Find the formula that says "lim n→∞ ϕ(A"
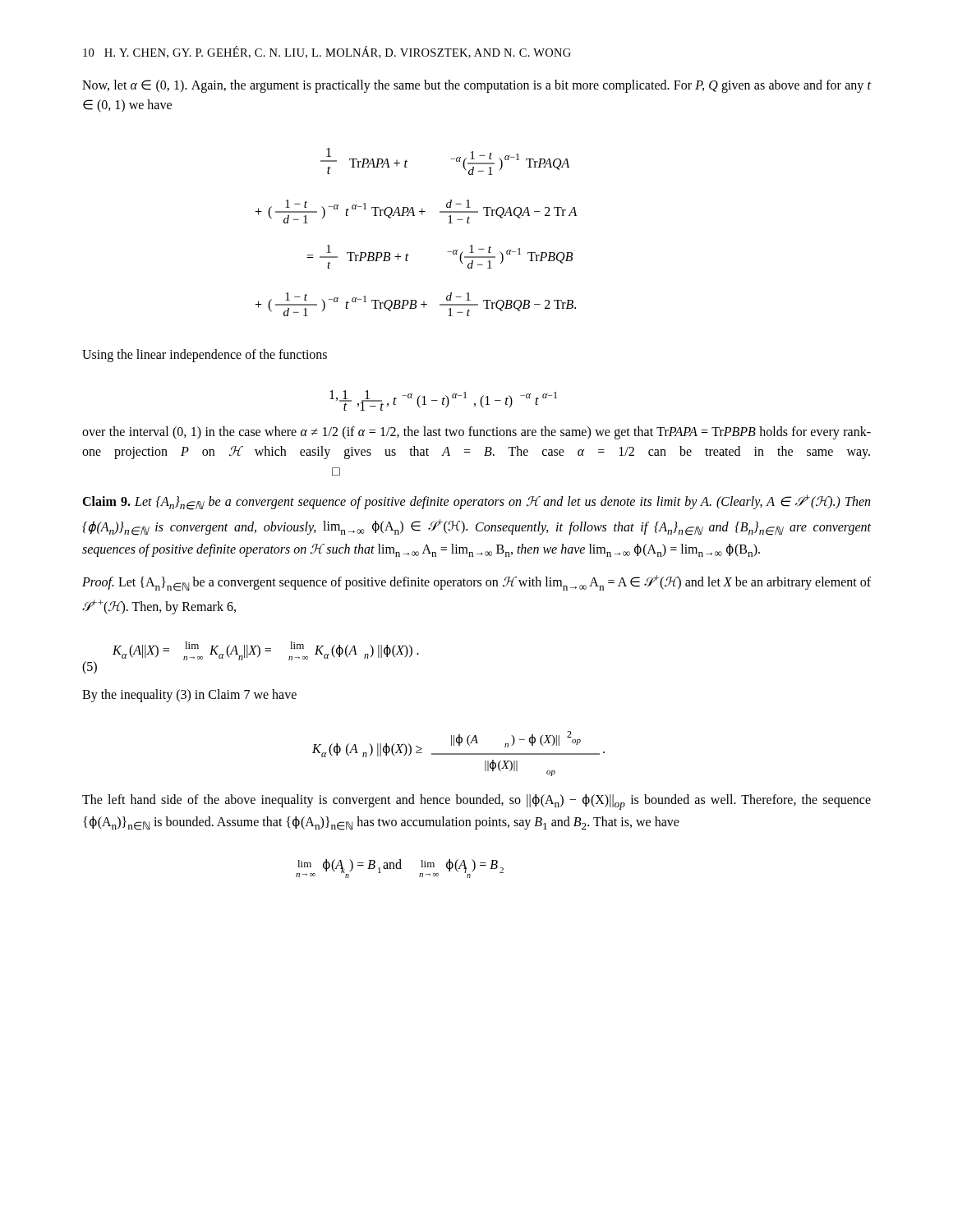953x1232 pixels. (x=476, y=863)
